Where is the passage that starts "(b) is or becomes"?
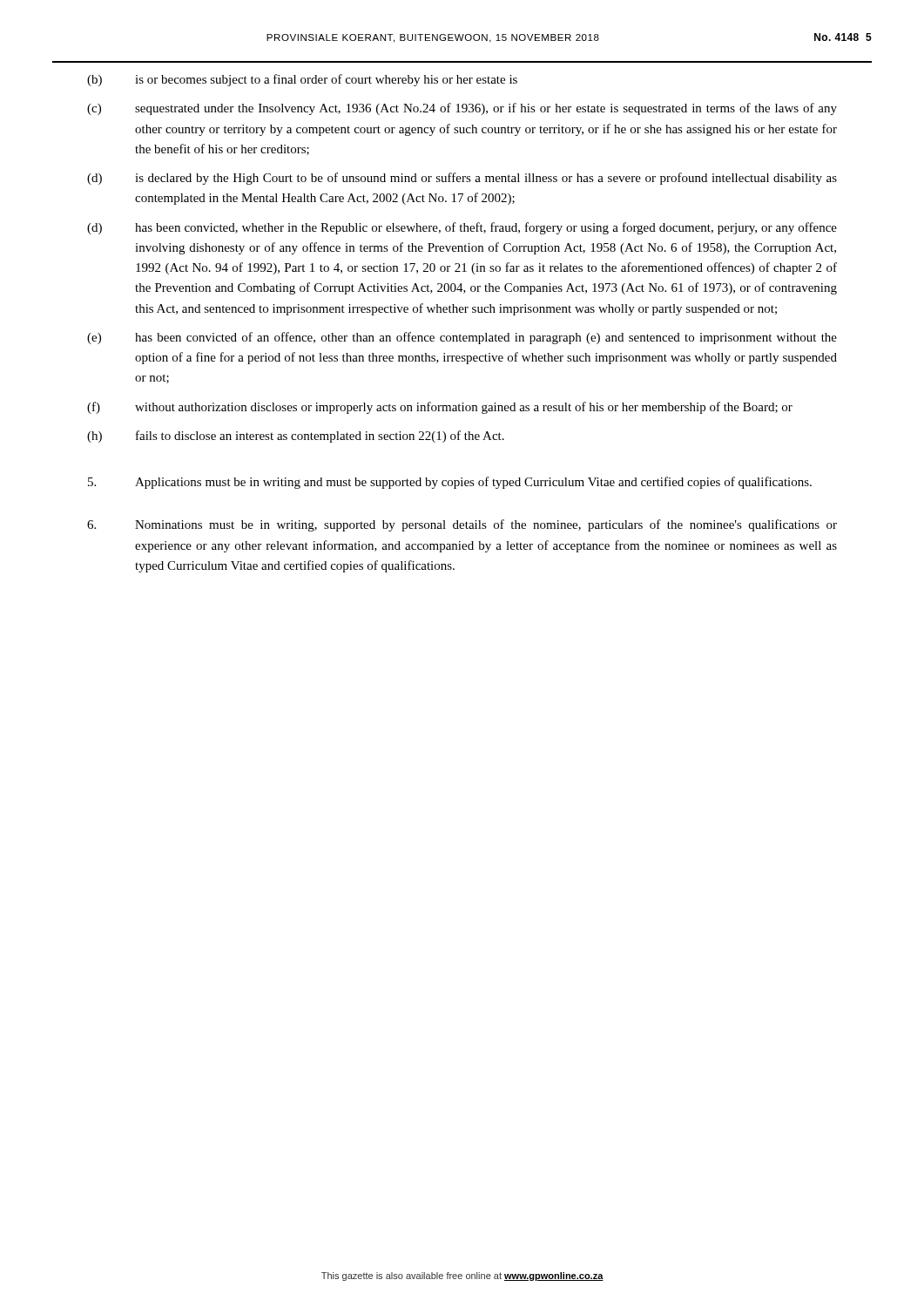This screenshot has height=1307, width=924. pyautogui.click(x=462, y=80)
